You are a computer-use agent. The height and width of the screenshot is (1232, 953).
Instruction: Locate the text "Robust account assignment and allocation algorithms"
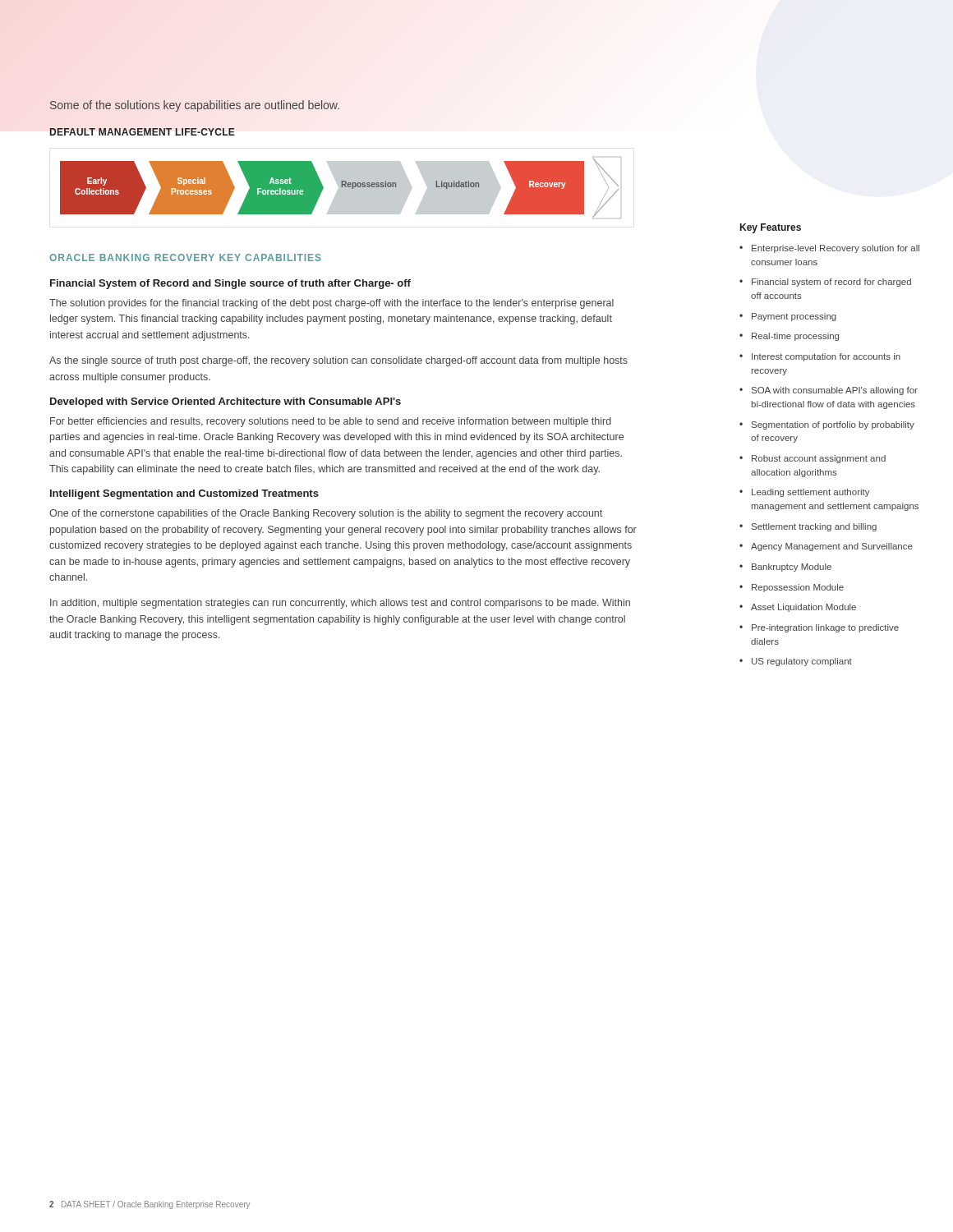(x=818, y=465)
